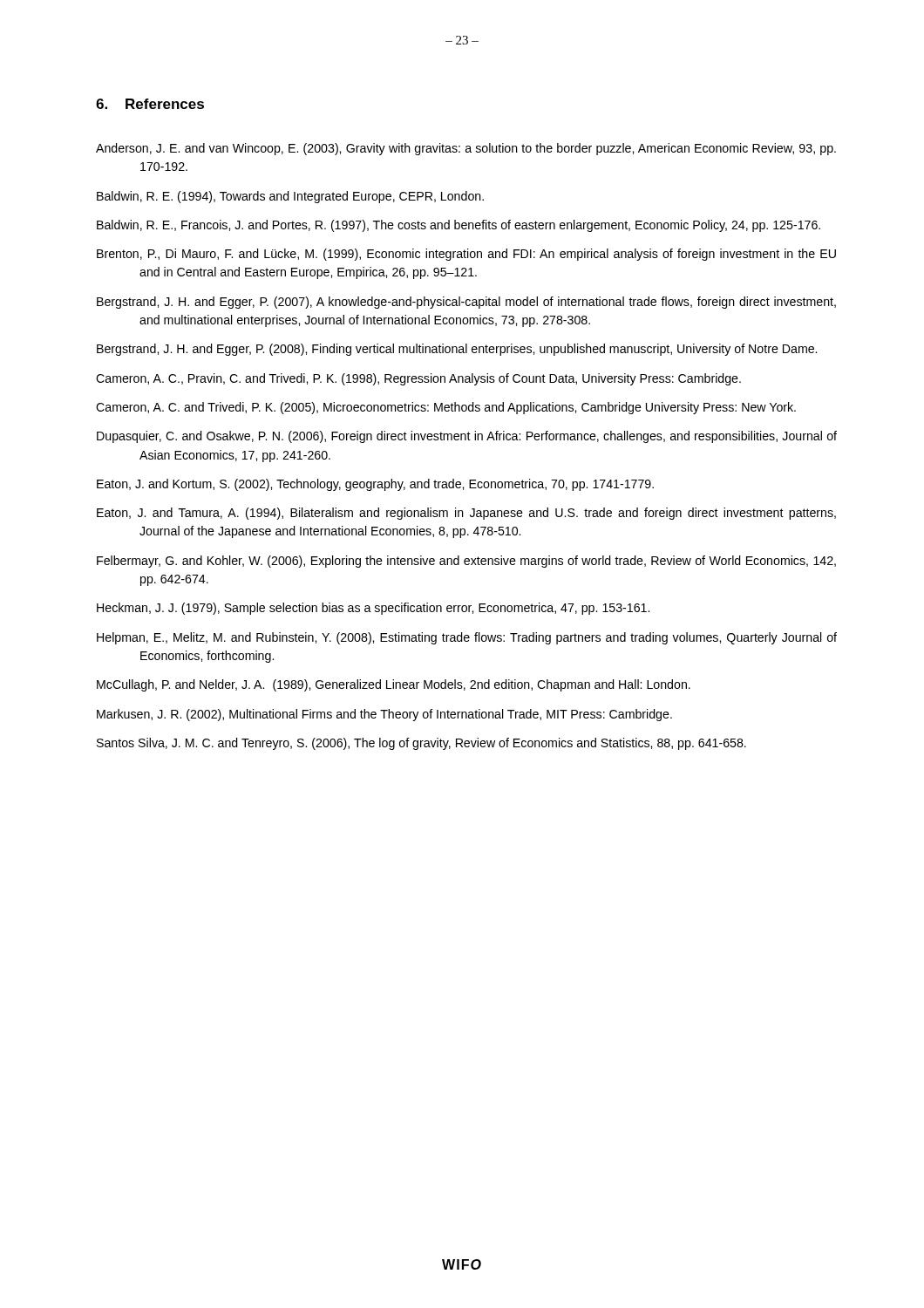Select the list item with the text "Markusen, J. R. (2002), Multinational Firms"
The height and width of the screenshot is (1308, 924).
coord(384,714)
